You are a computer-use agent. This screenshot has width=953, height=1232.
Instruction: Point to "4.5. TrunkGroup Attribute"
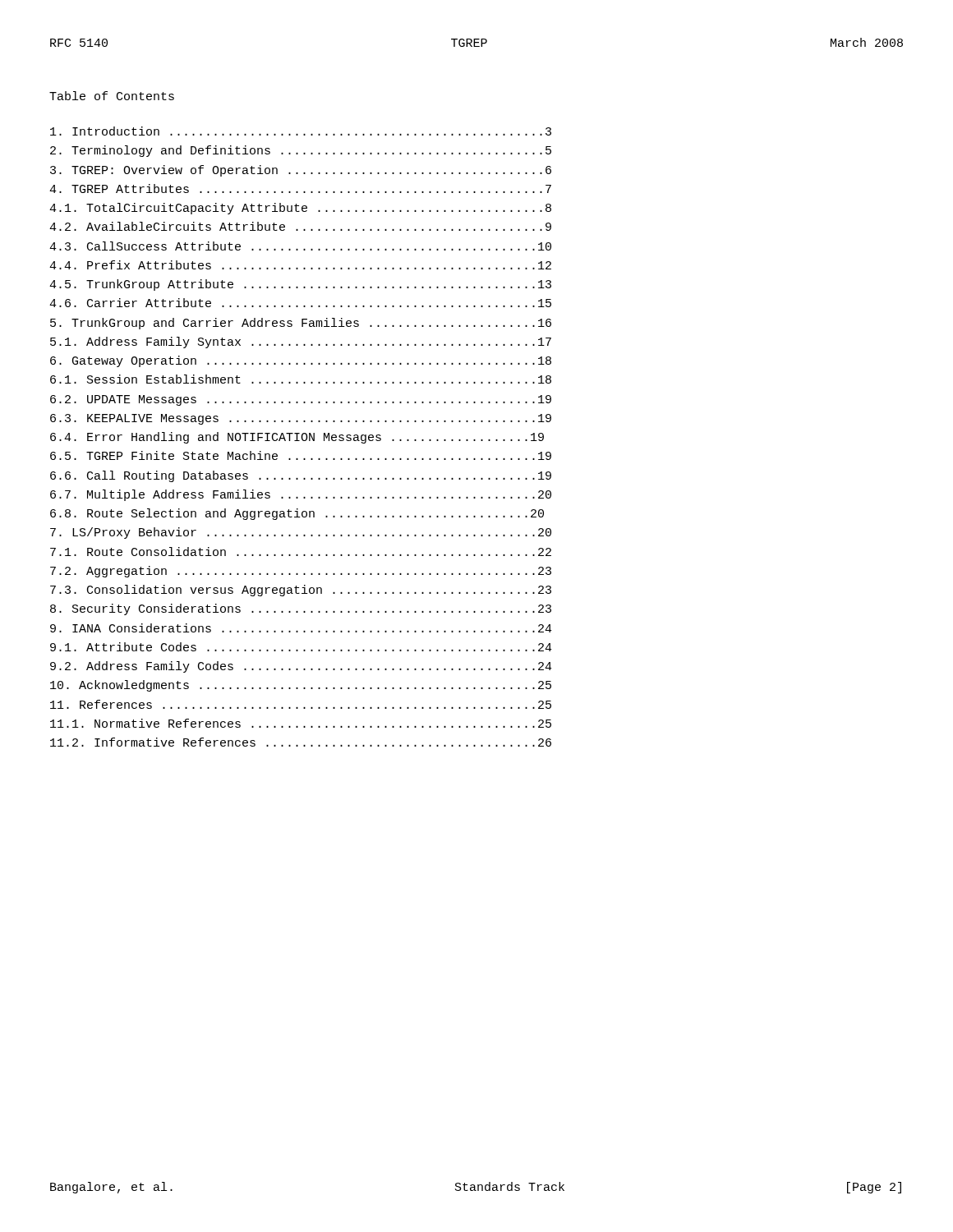click(301, 285)
